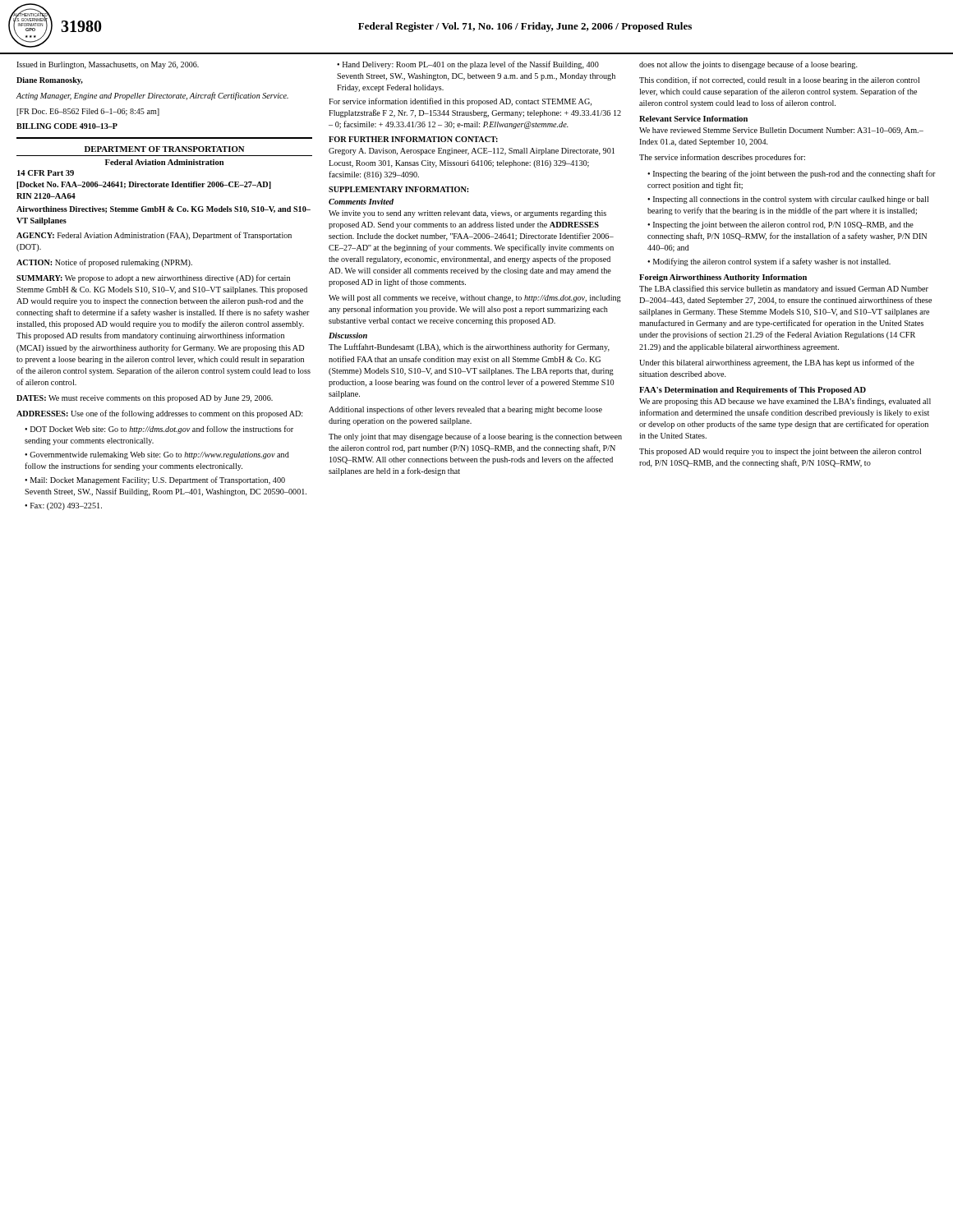
Task: Find the text block that says "The LBA classified"
Action: point(788,318)
